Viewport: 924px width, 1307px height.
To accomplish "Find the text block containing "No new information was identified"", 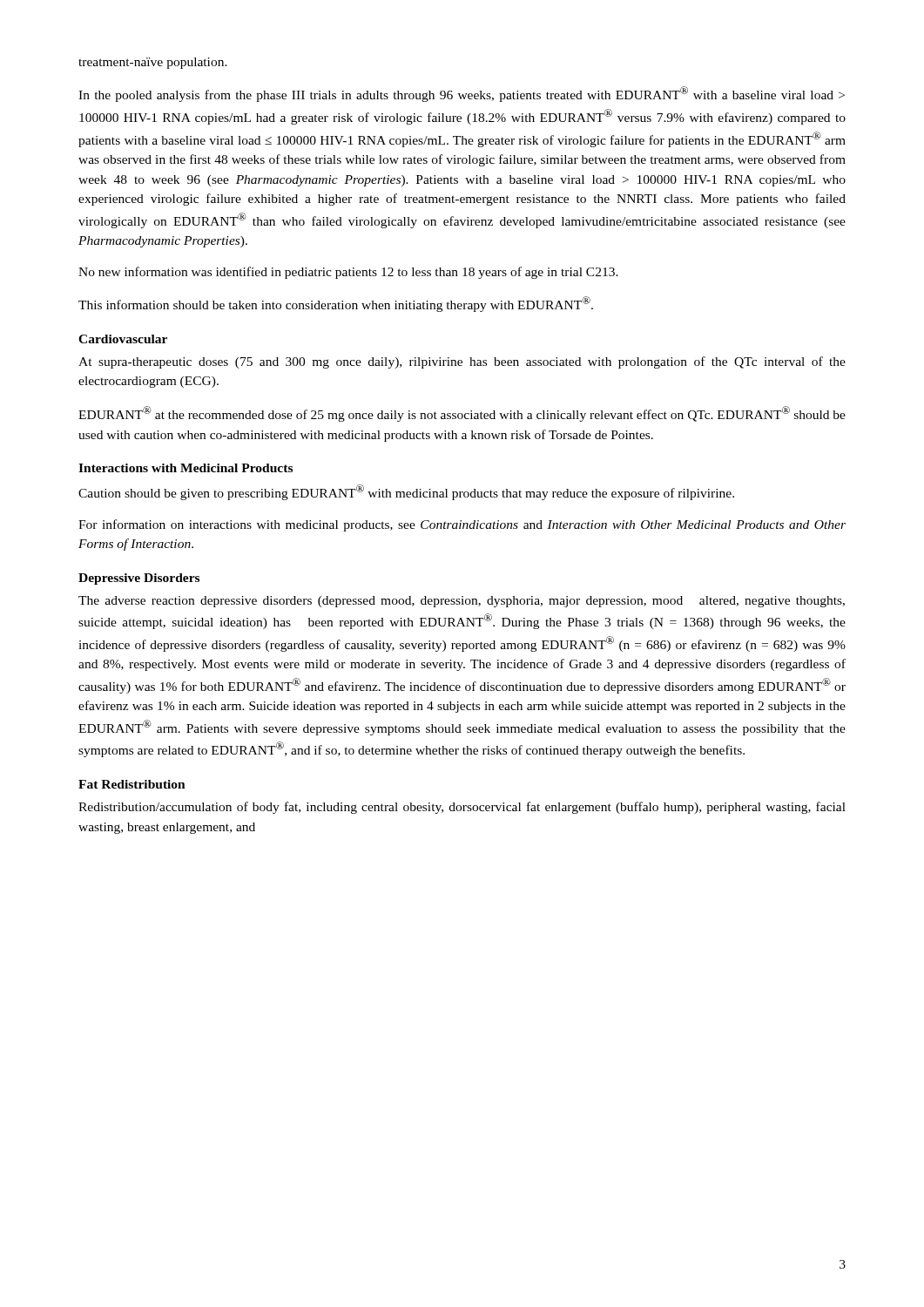I will point(348,271).
